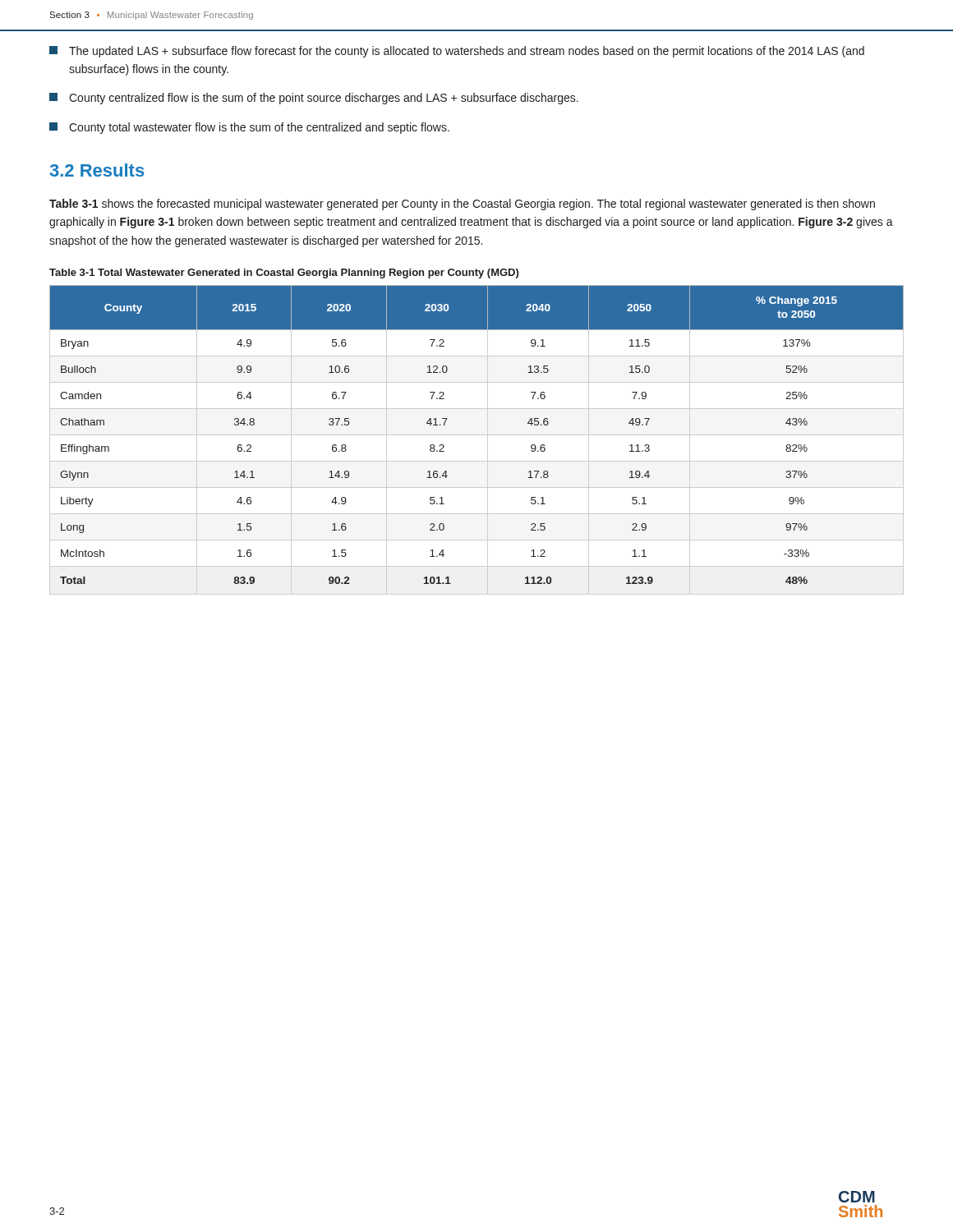Select the list item containing "County total wastewater"
The width and height of the screenshot is (953, 1232).
pyautogui.click(x=249, y=128)
